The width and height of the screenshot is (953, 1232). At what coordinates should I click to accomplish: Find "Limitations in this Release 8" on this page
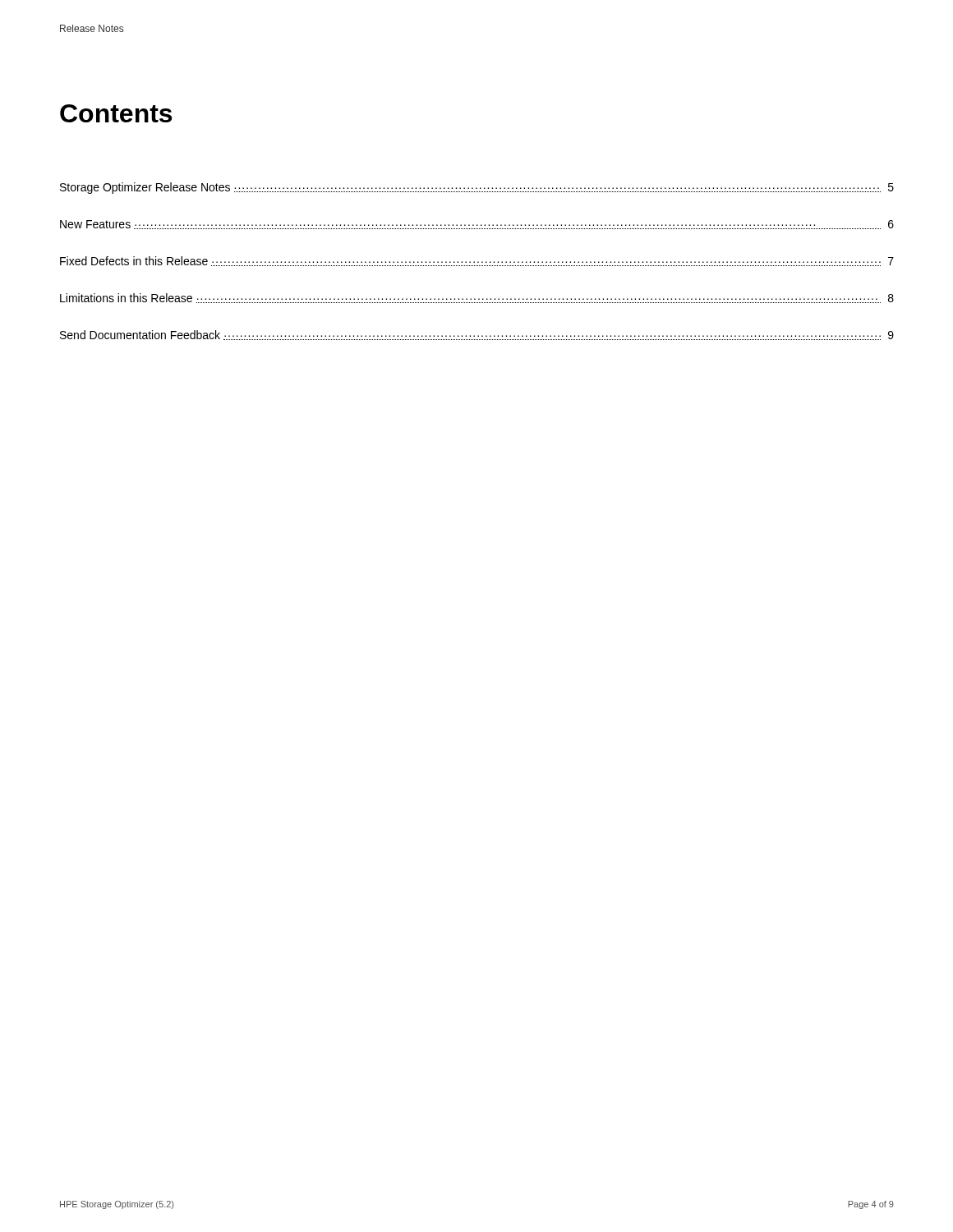476,298
